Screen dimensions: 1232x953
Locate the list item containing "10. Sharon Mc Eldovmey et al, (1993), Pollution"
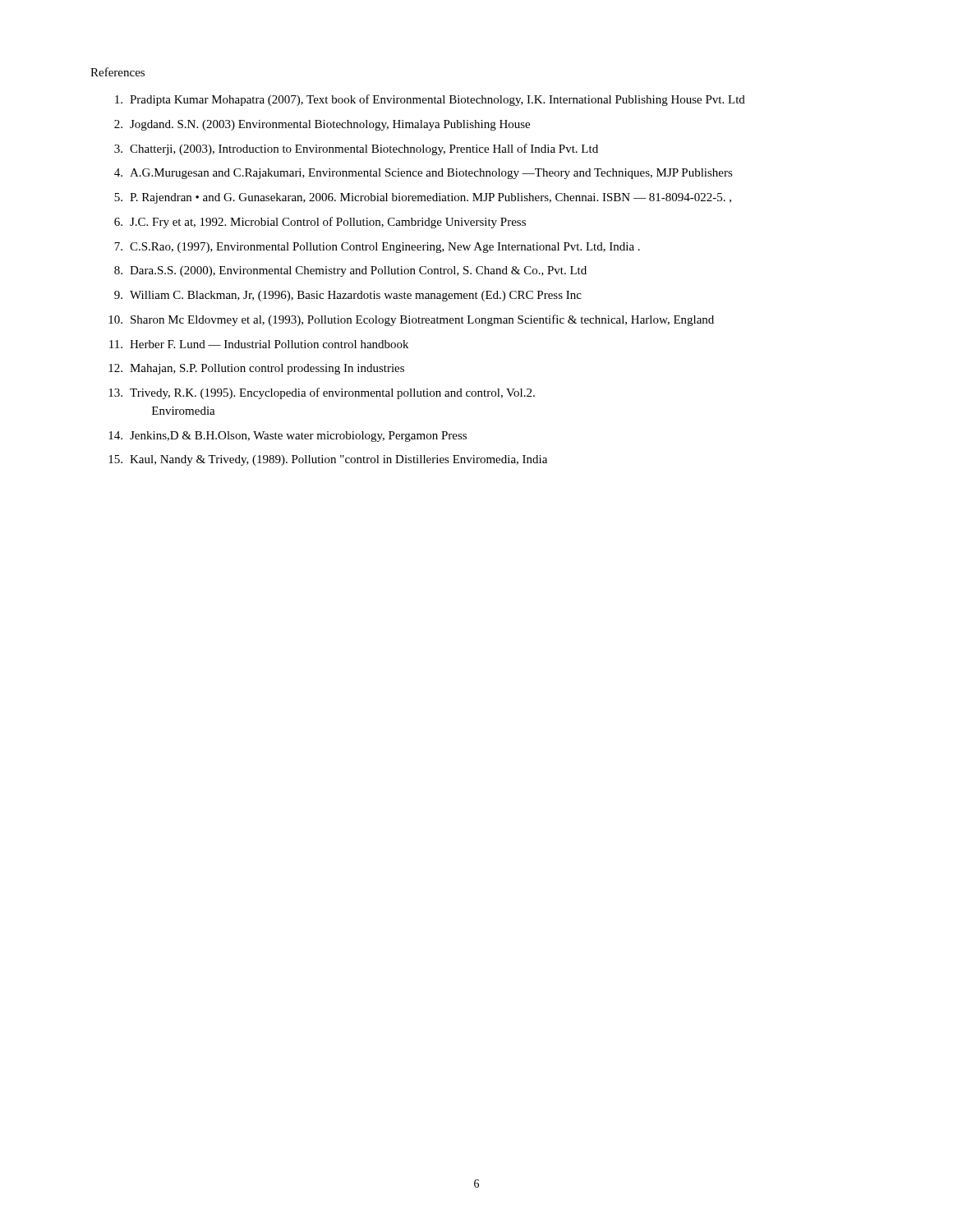[x=476, y=320]
